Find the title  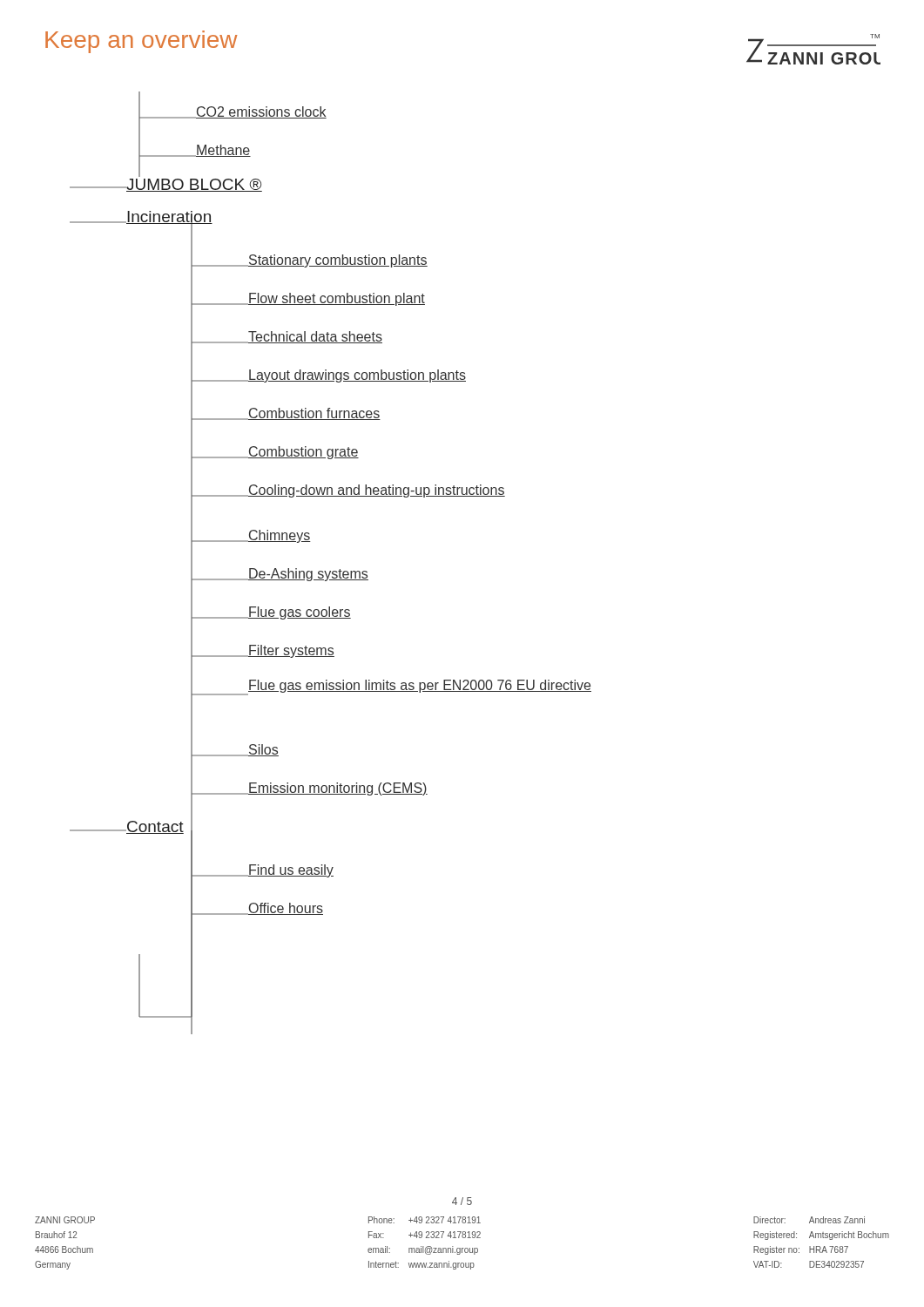click(x=140, y=40)
